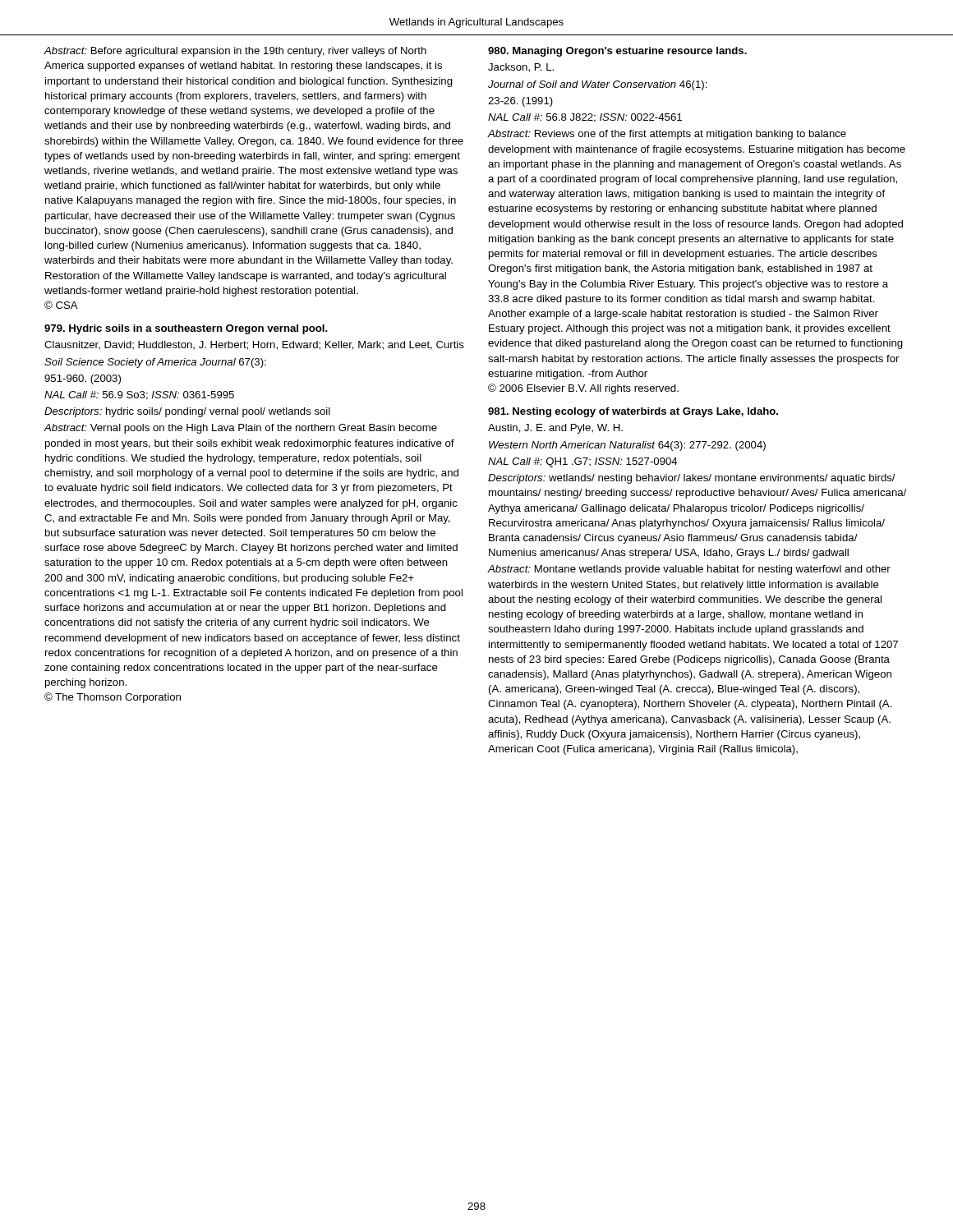The width and height of the screenshot is (953, 1232).
Task: Select the element starting "Jackson, P. L. Journal"
Action: (698, 228)
